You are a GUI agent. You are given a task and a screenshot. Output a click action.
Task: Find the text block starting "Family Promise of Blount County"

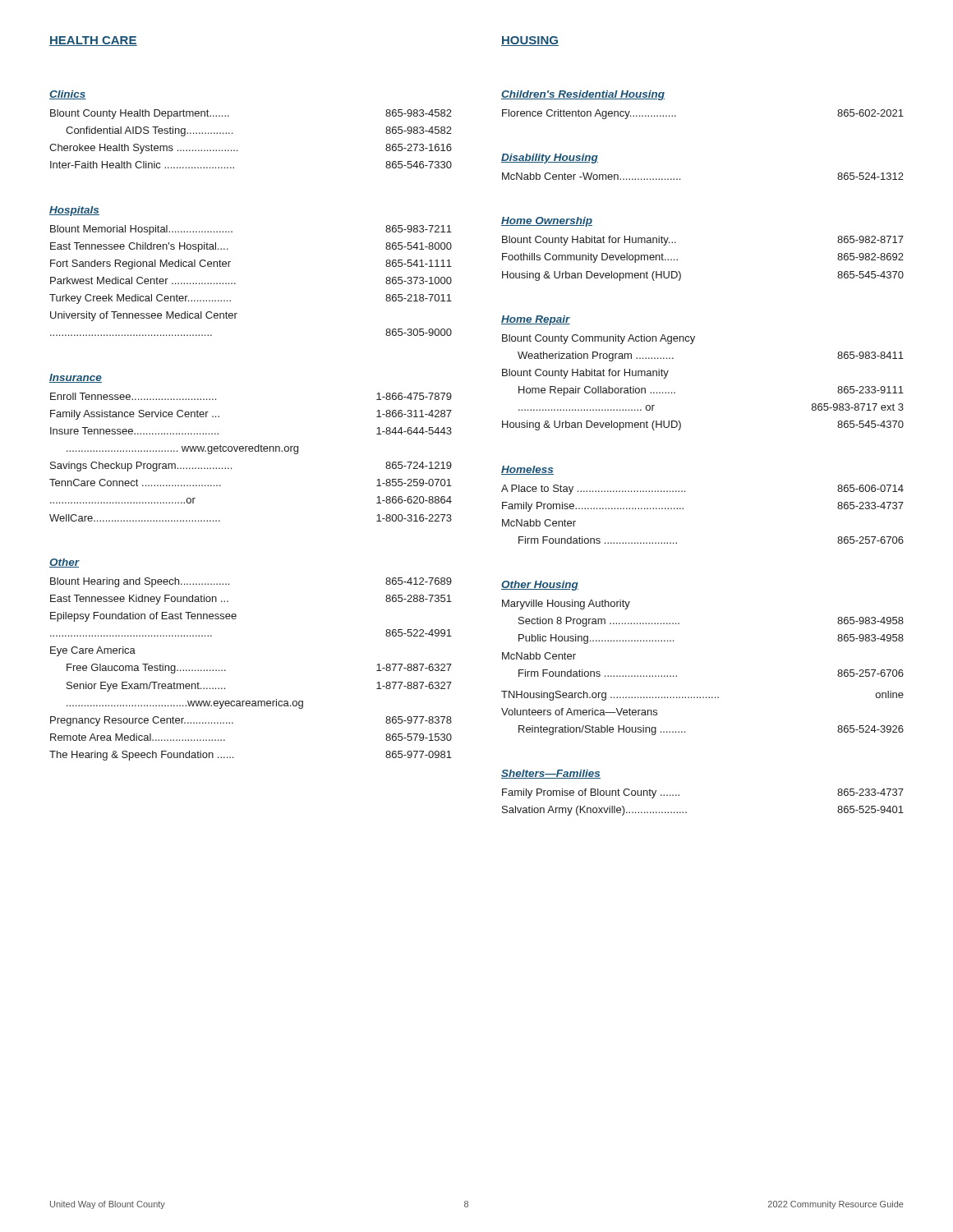582,793
